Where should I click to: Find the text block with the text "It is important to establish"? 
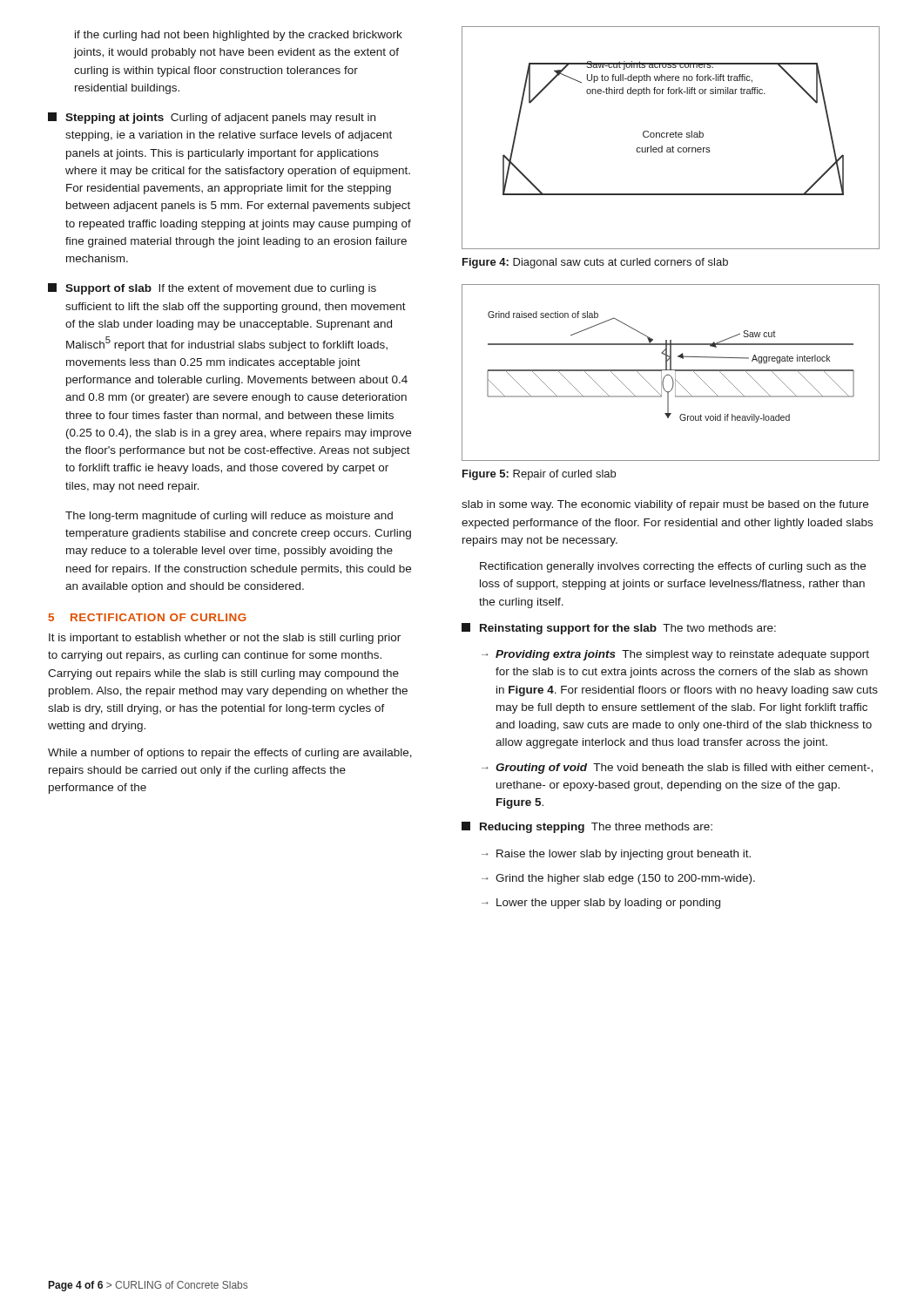click(x=231, y=682)
